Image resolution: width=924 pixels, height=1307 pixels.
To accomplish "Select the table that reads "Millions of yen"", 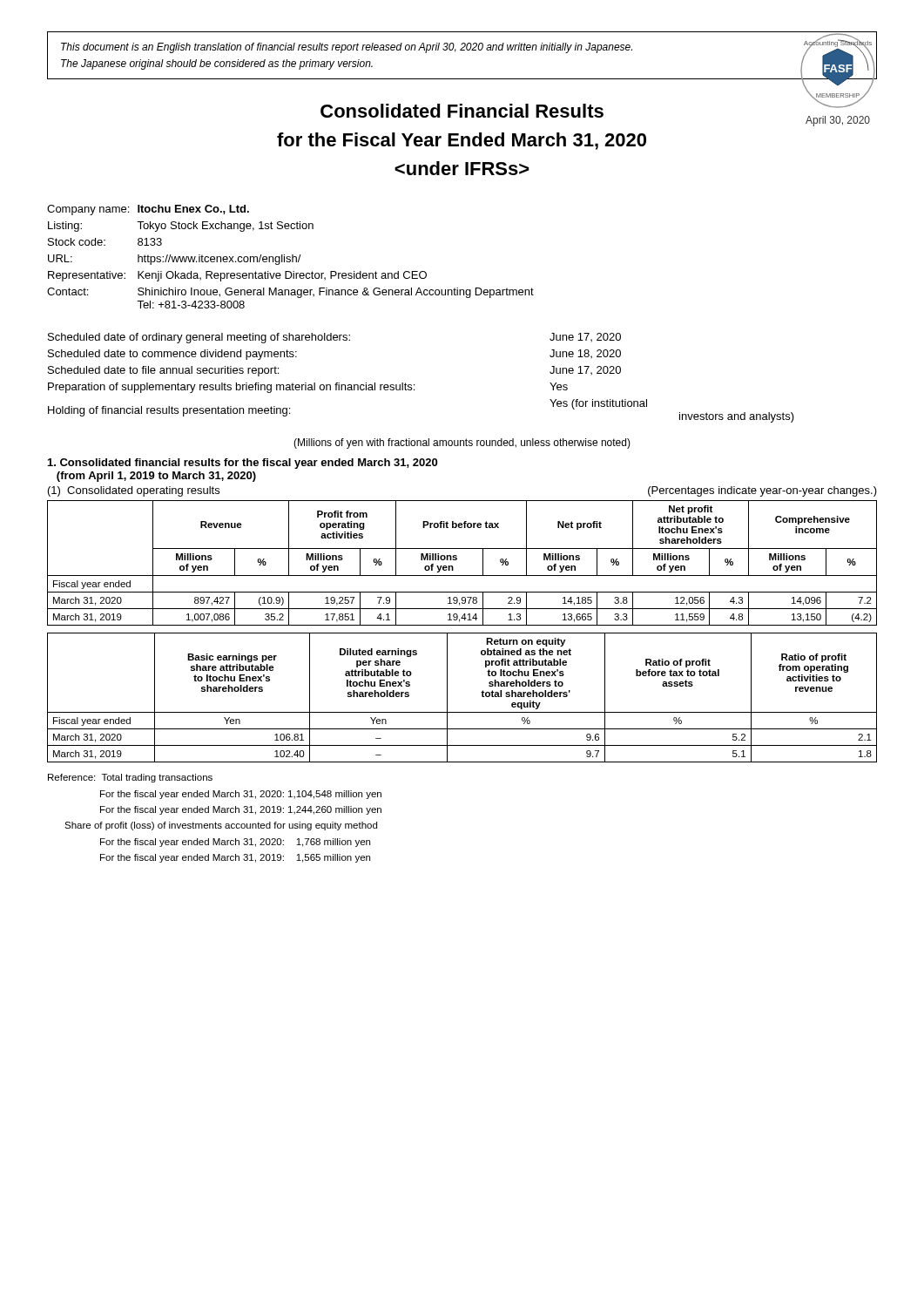I will coord(462,563).
